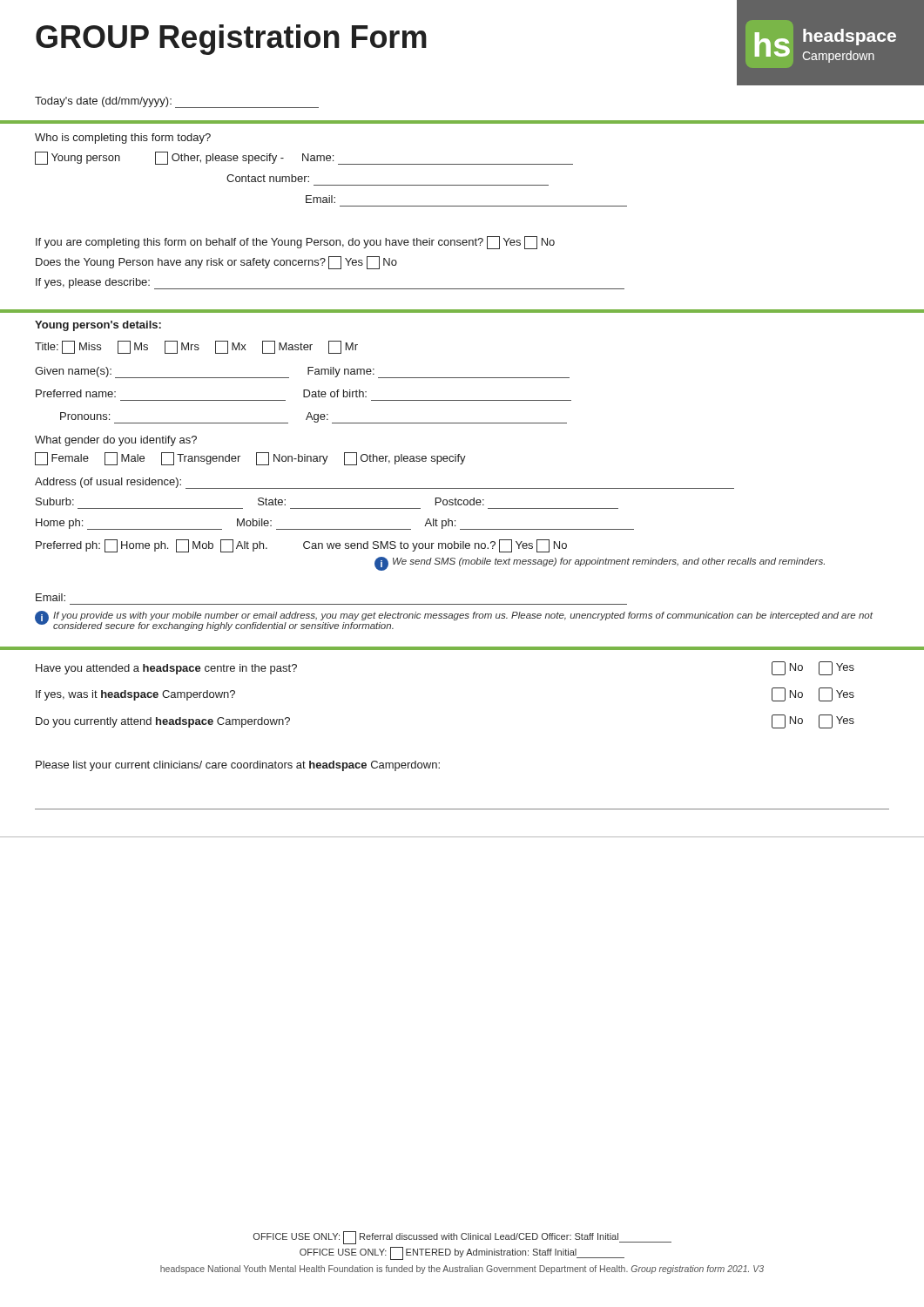Find the text block containing "Given name(s): Family"
Image resolution: width=924 pixels, height=1307 pixels.
462,371
